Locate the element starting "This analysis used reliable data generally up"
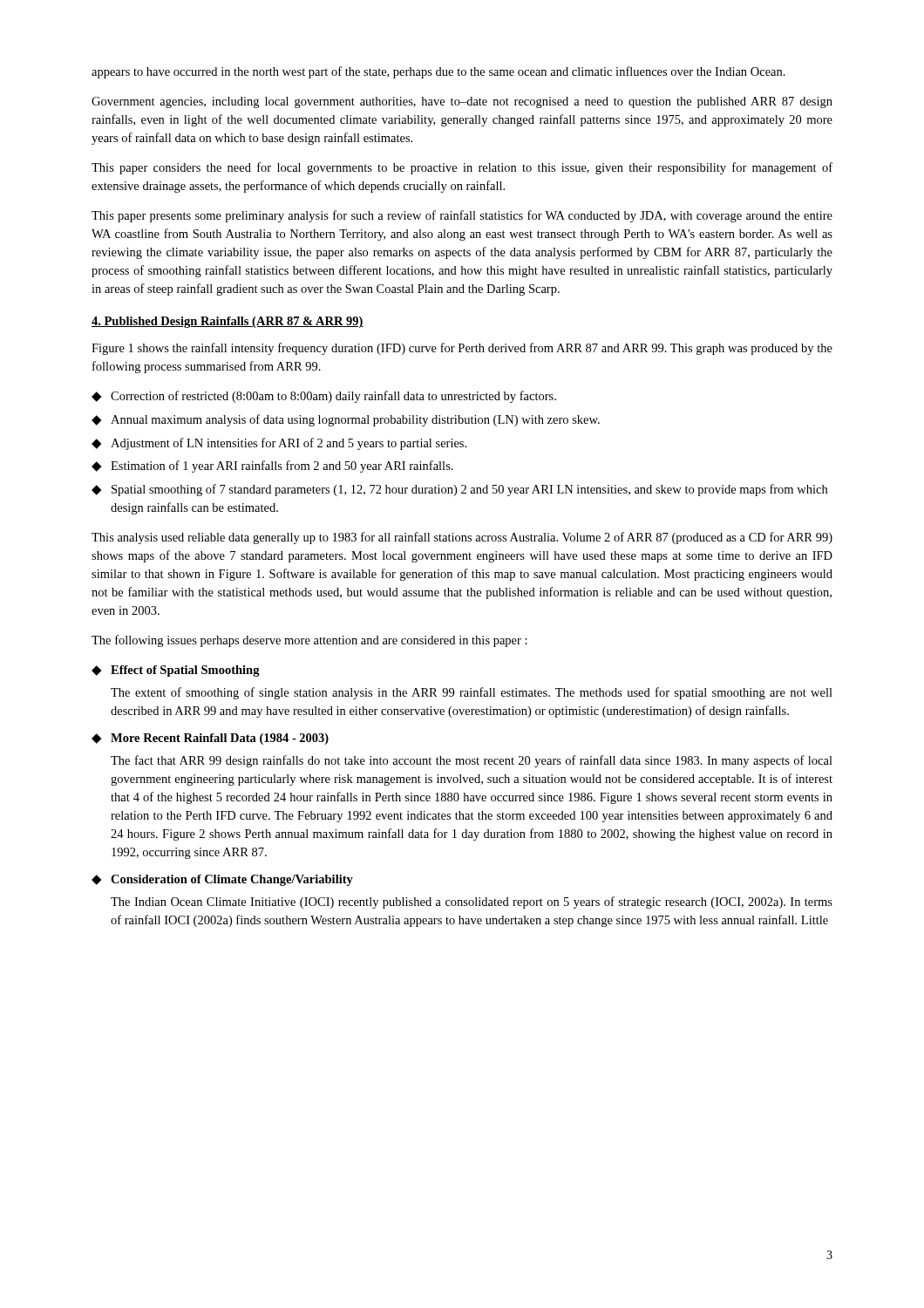The image size is (924, 1308). pos(462,574)
